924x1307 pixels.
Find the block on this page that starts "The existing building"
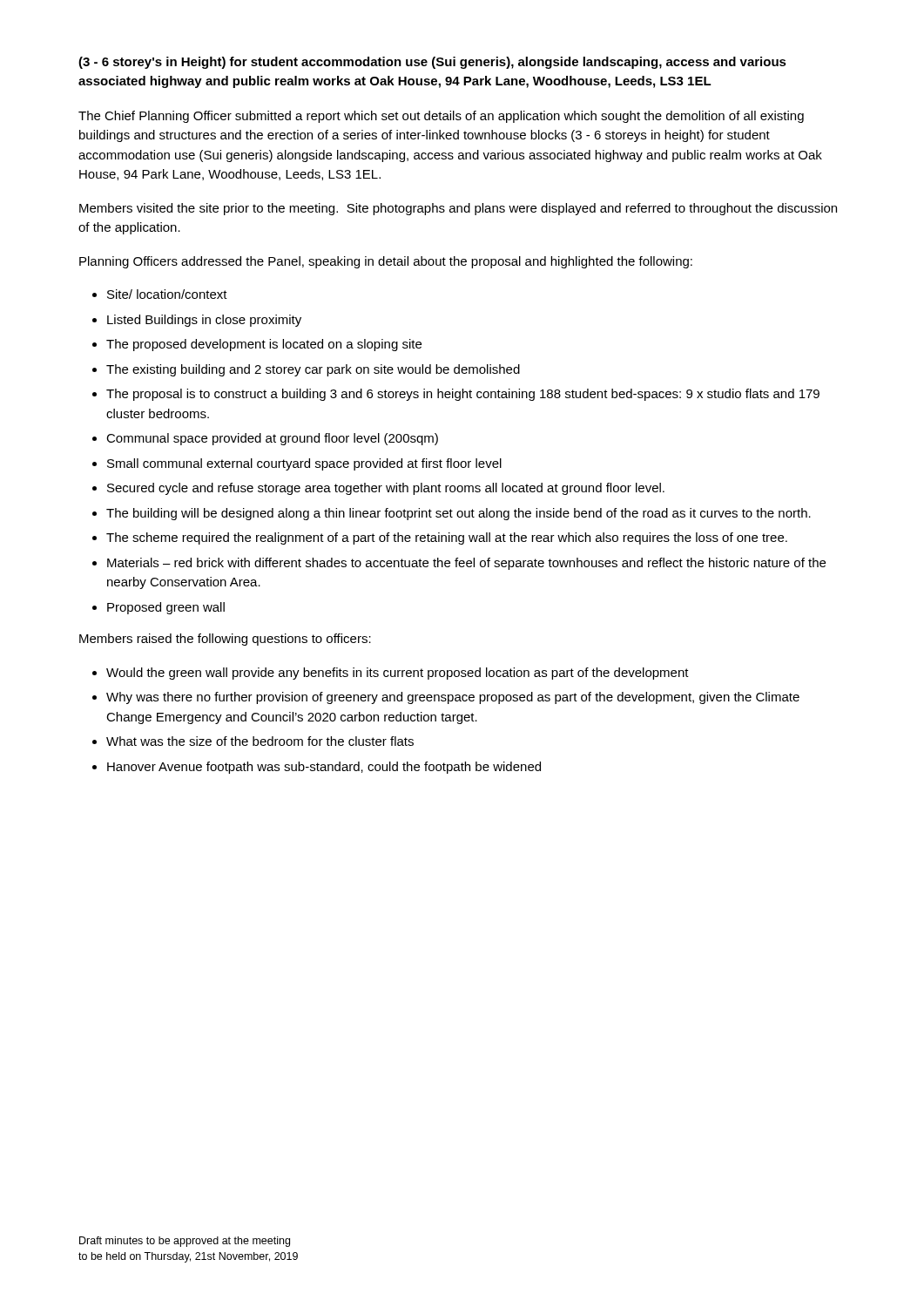tap(462, 369)
